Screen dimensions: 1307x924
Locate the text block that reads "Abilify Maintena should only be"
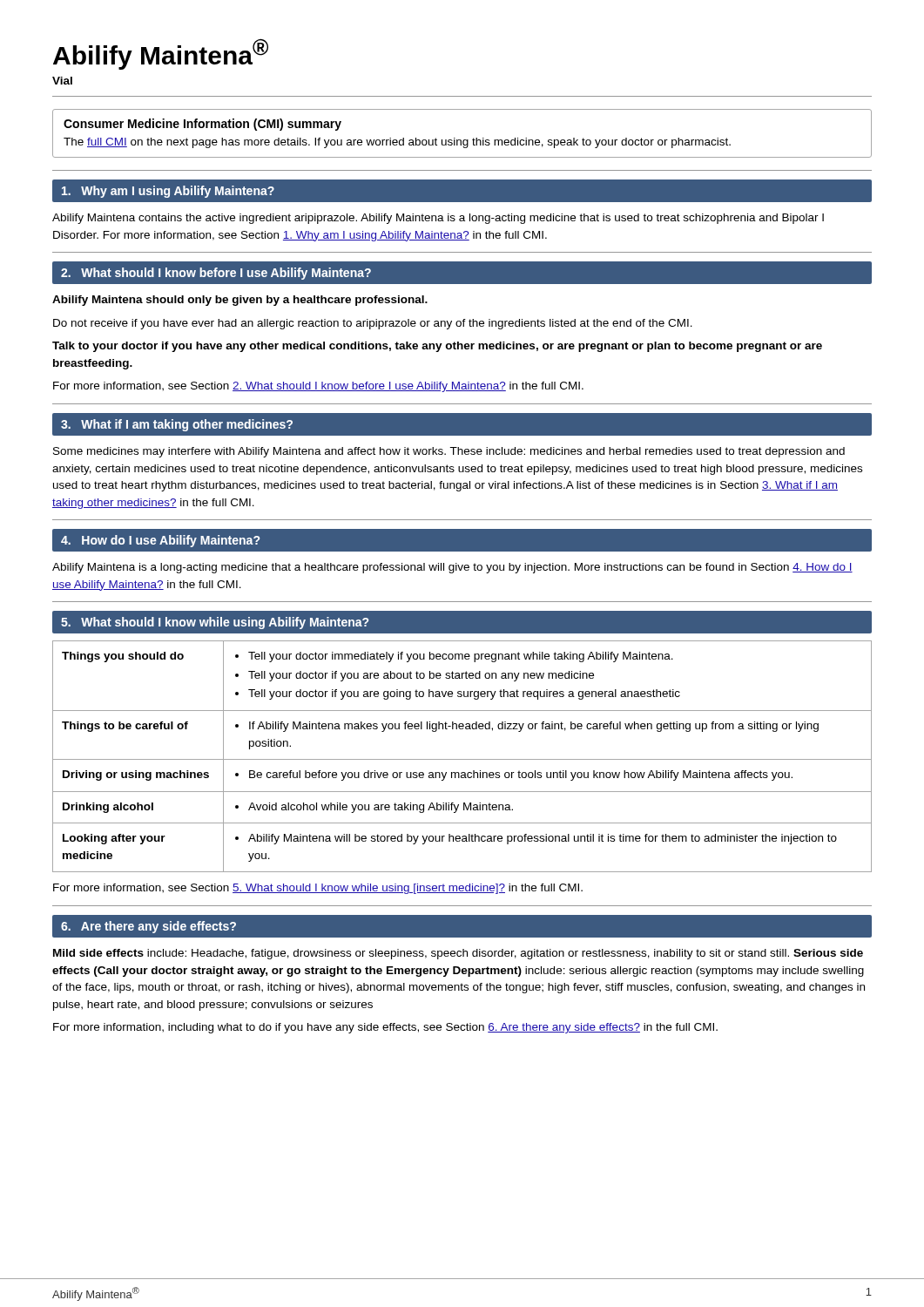(462, 343)
